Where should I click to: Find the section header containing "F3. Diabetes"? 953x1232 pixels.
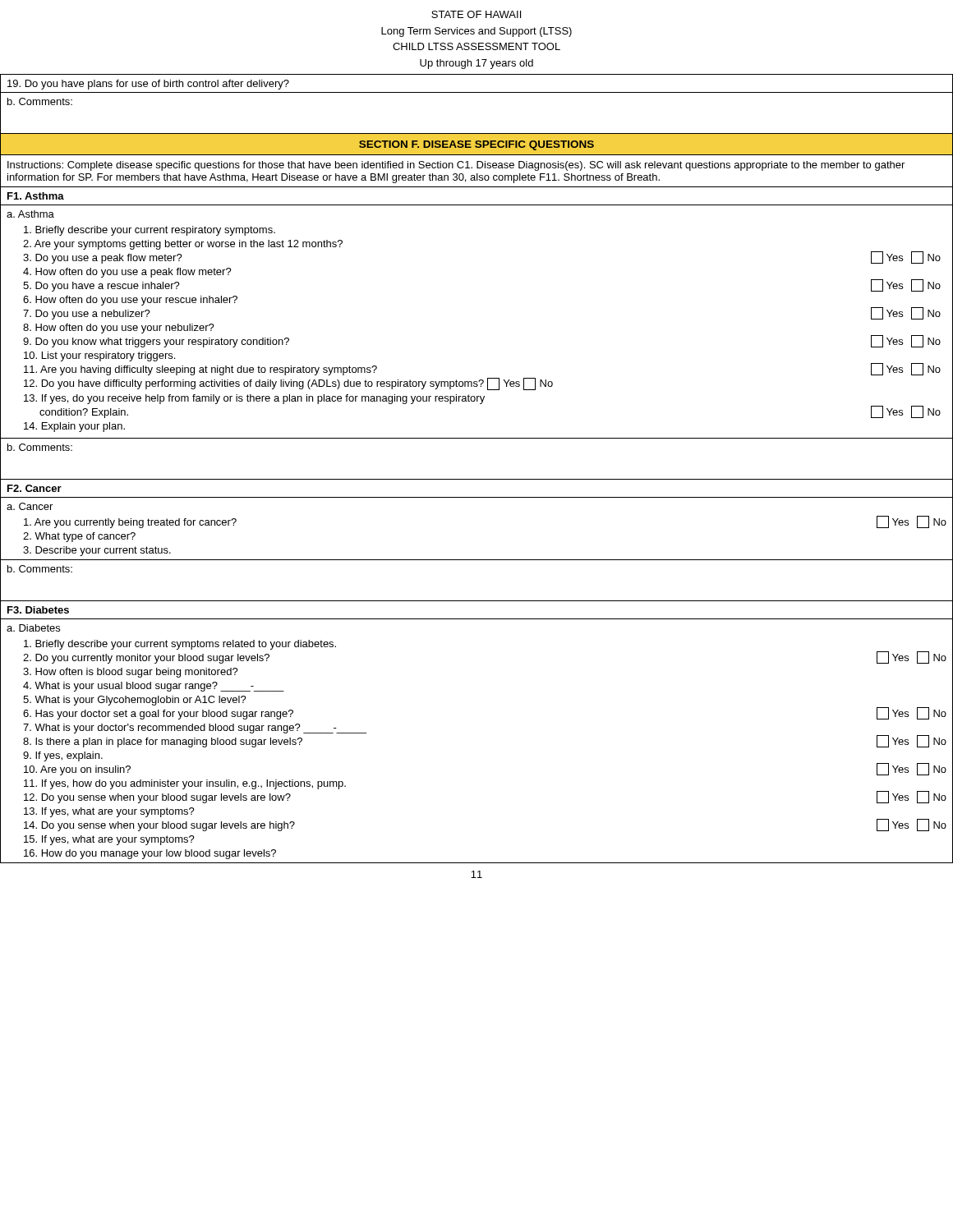pos(38,610)
